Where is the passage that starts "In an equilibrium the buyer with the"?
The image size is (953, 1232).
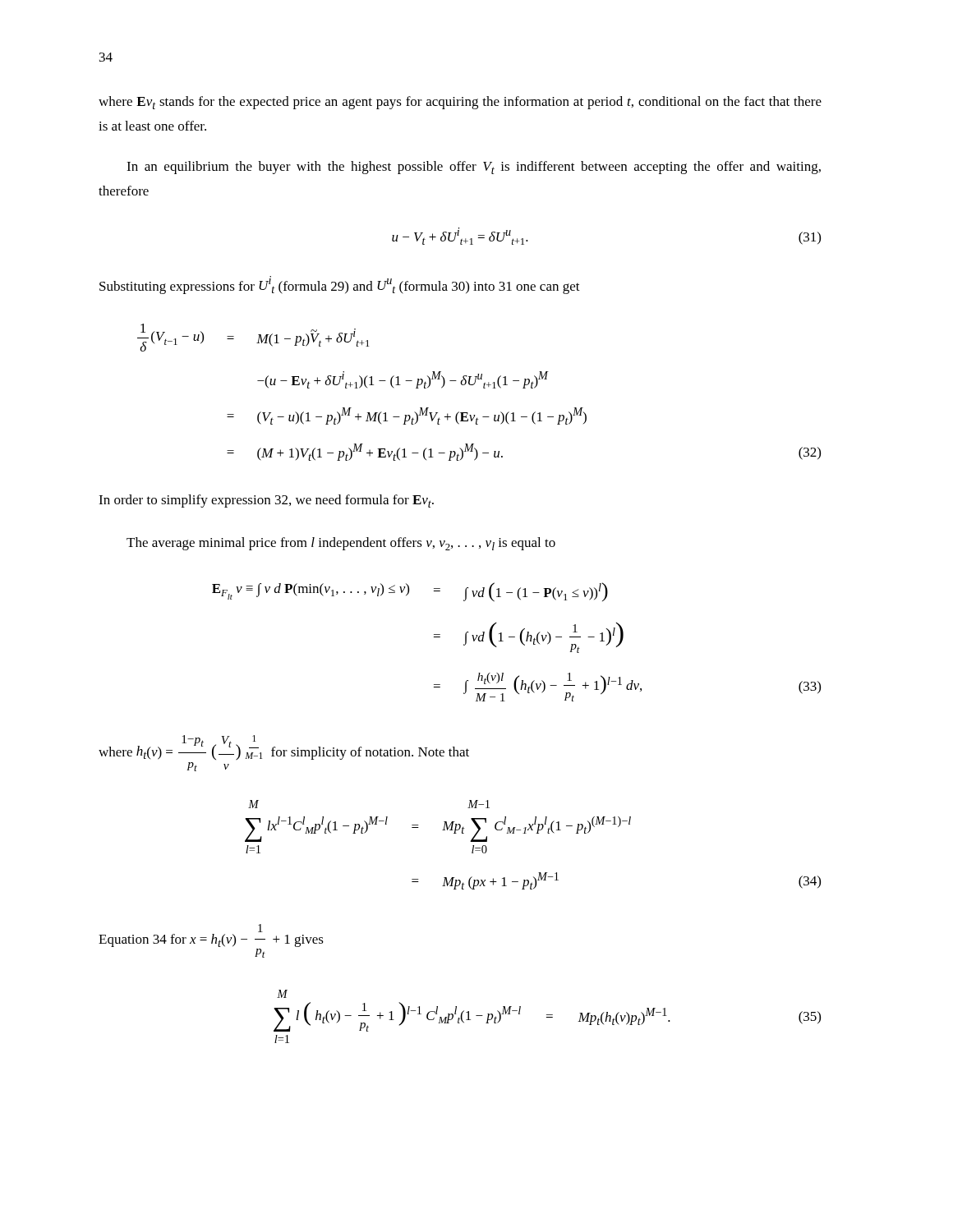460,179
